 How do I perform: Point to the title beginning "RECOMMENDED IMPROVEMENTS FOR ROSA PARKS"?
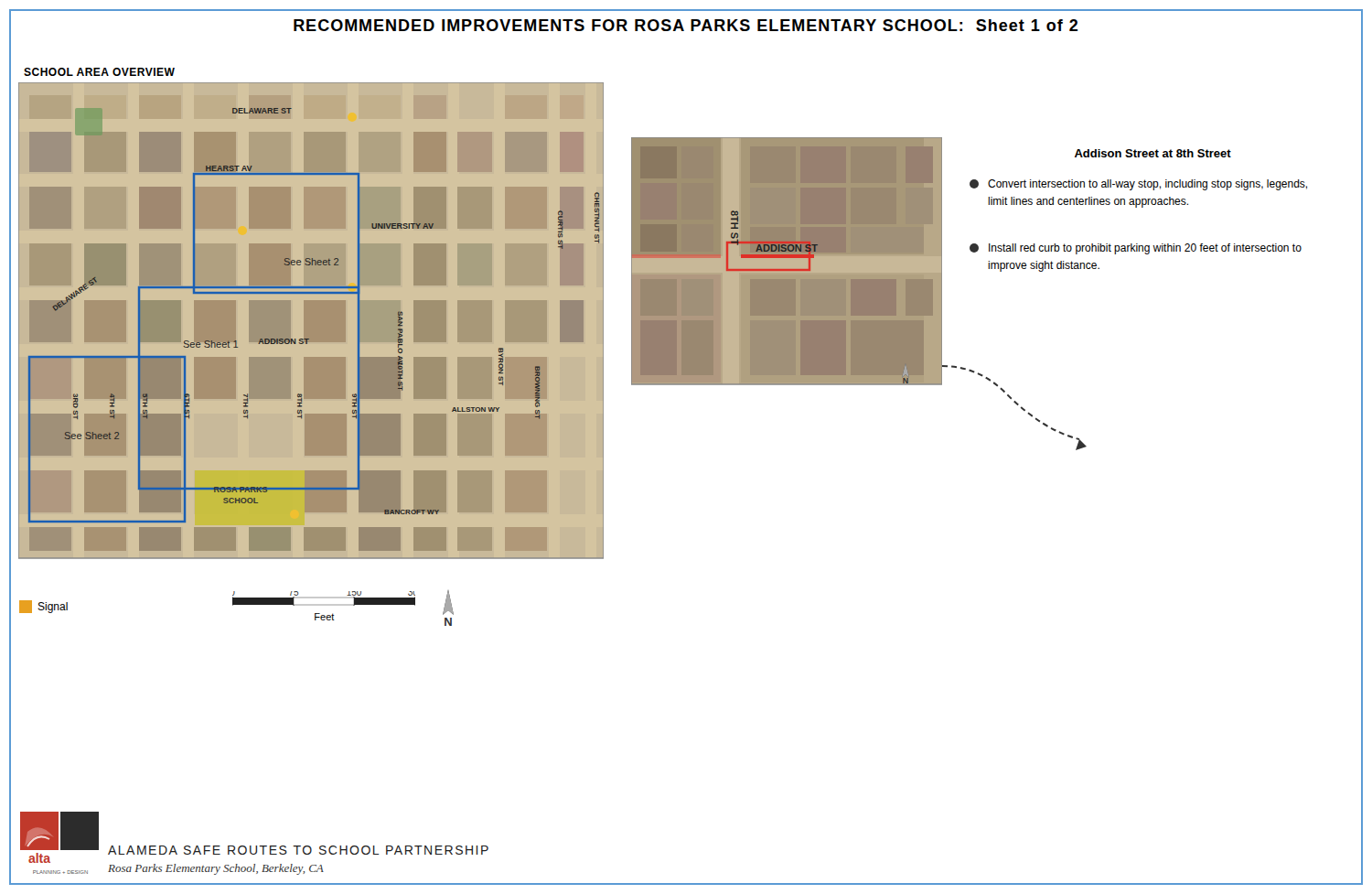686,26
